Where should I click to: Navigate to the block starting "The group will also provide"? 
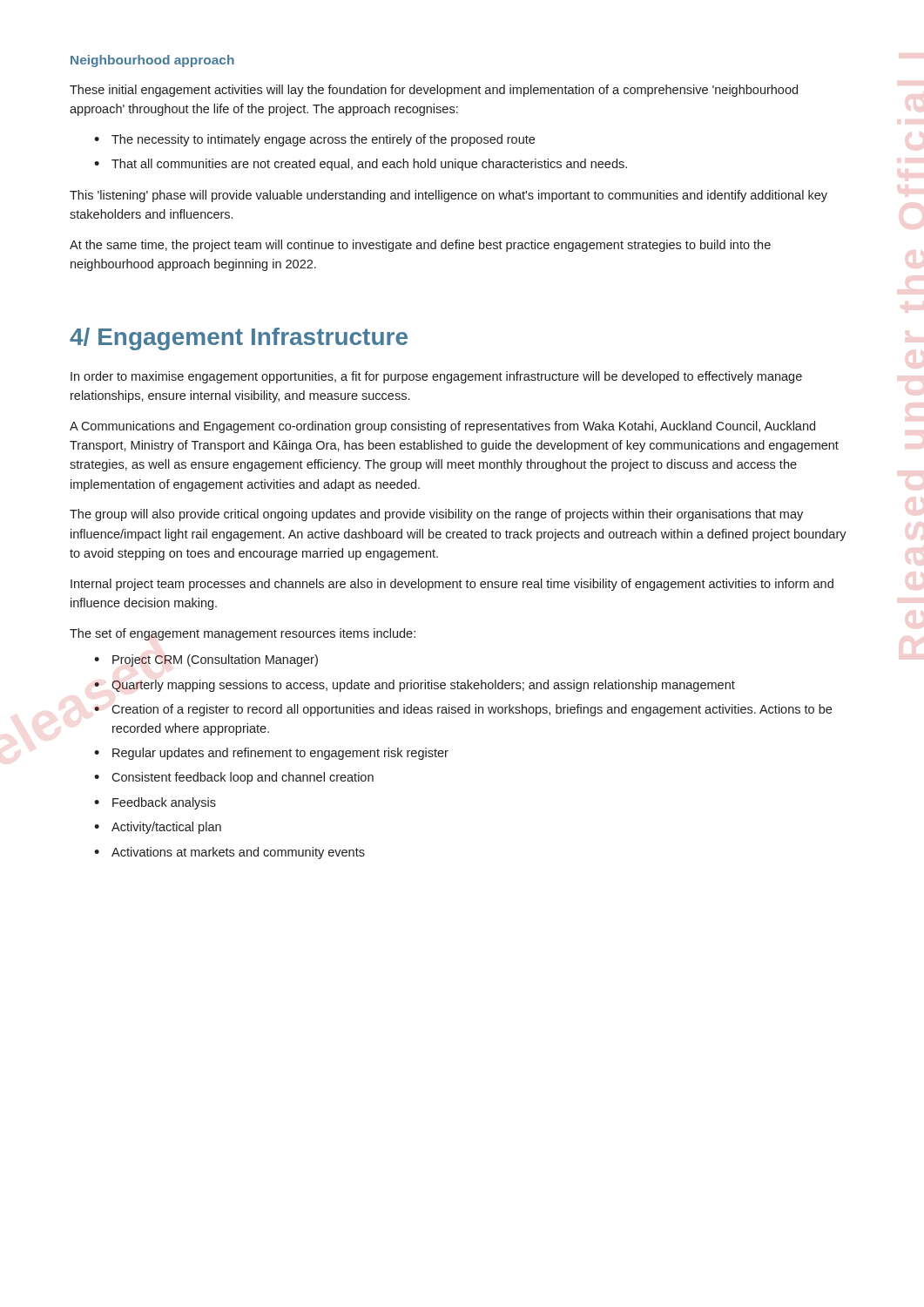[x=458, y=534]
